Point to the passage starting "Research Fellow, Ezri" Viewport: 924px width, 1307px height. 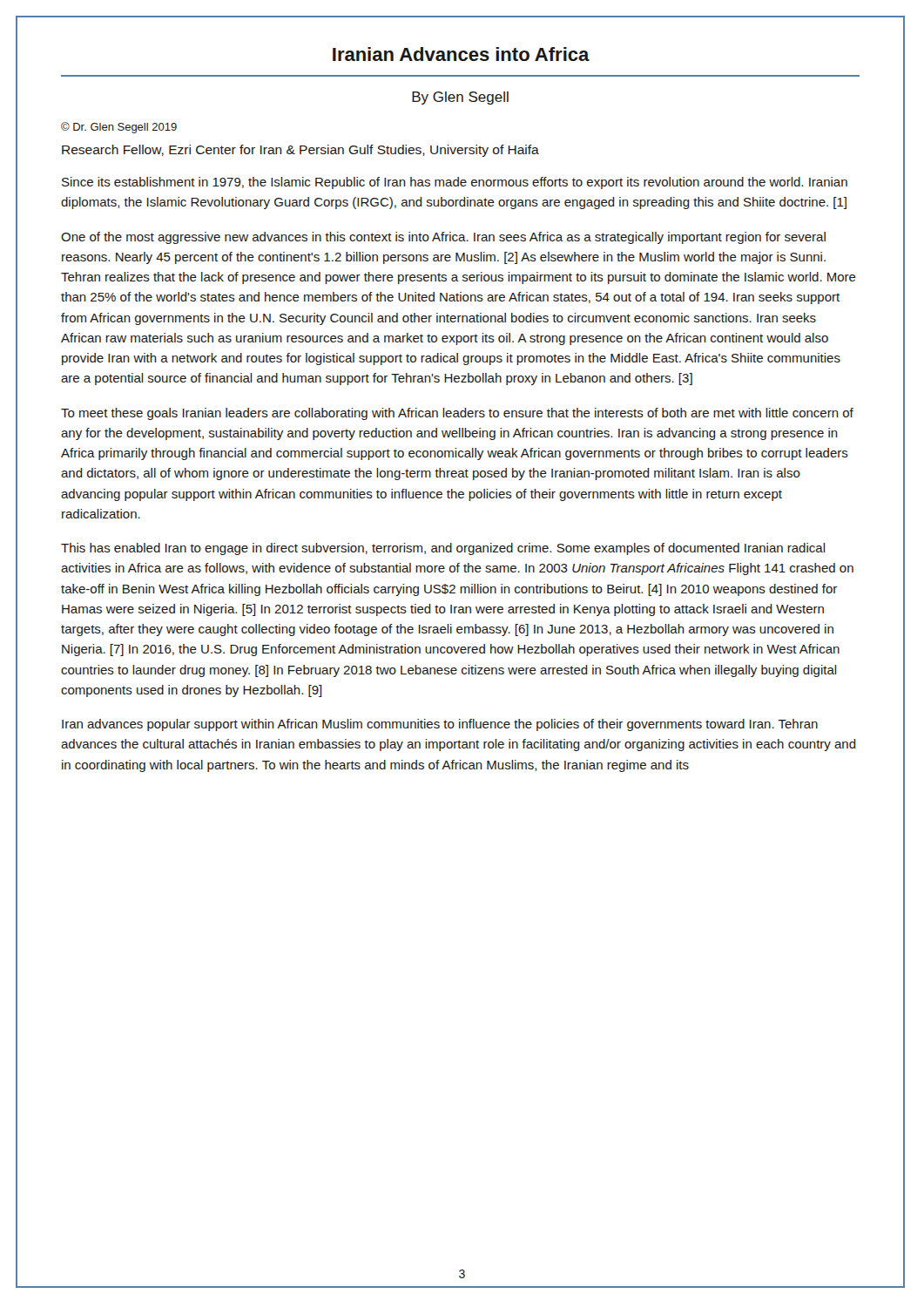(x=300, y=149)
